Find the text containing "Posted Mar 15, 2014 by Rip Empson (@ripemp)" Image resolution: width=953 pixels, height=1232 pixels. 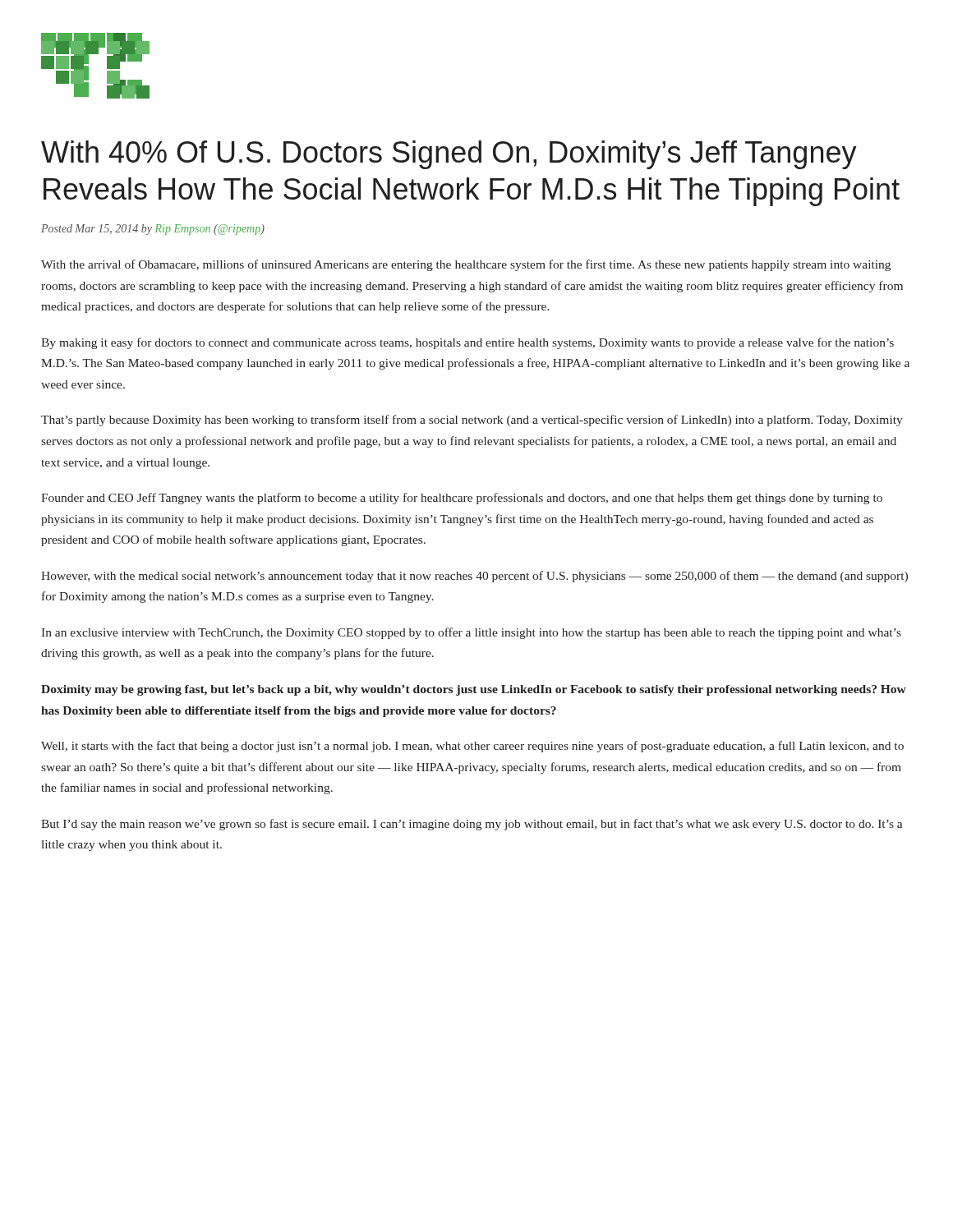[x=153, y=229]
